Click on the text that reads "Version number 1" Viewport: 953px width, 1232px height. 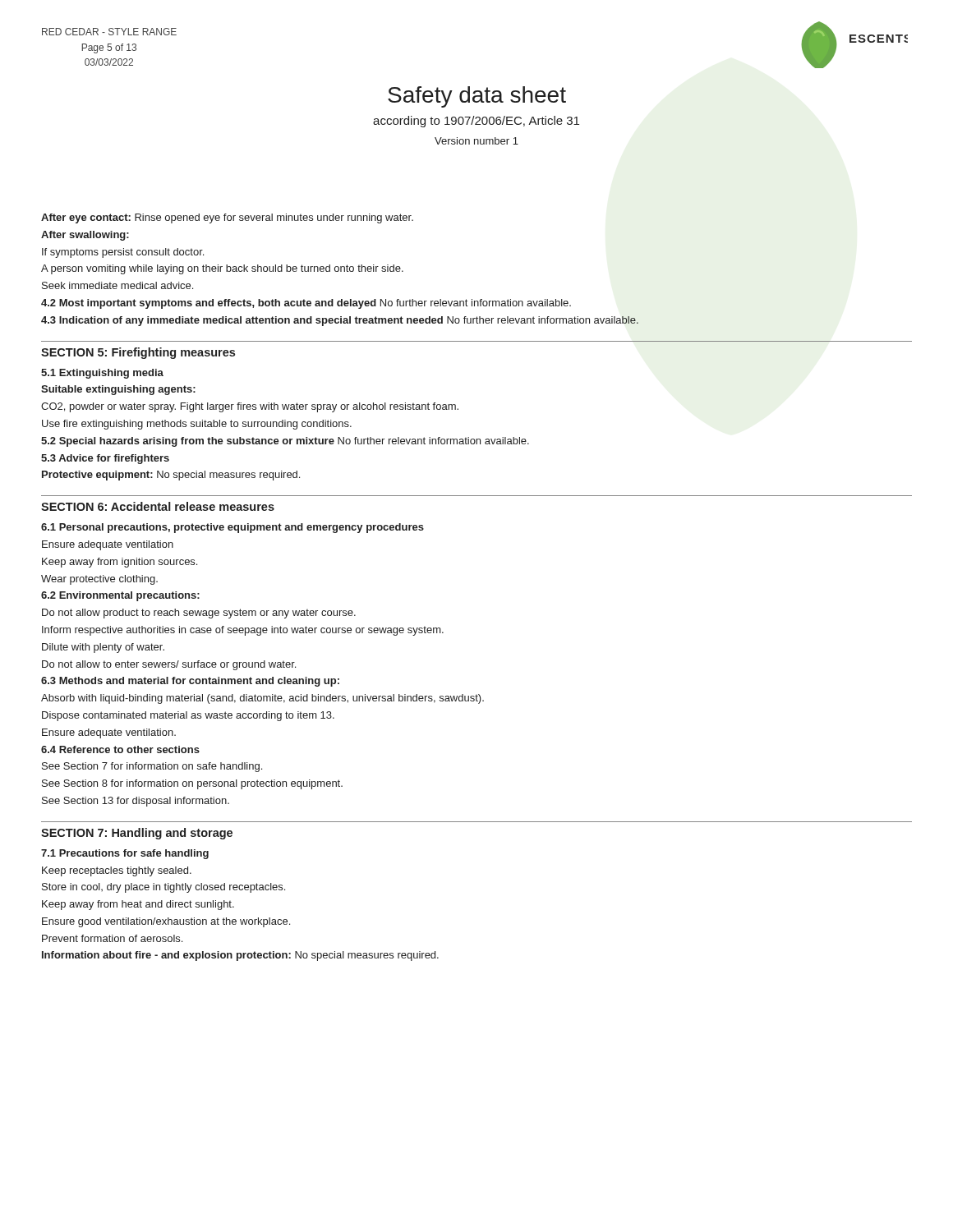(476, 141)
